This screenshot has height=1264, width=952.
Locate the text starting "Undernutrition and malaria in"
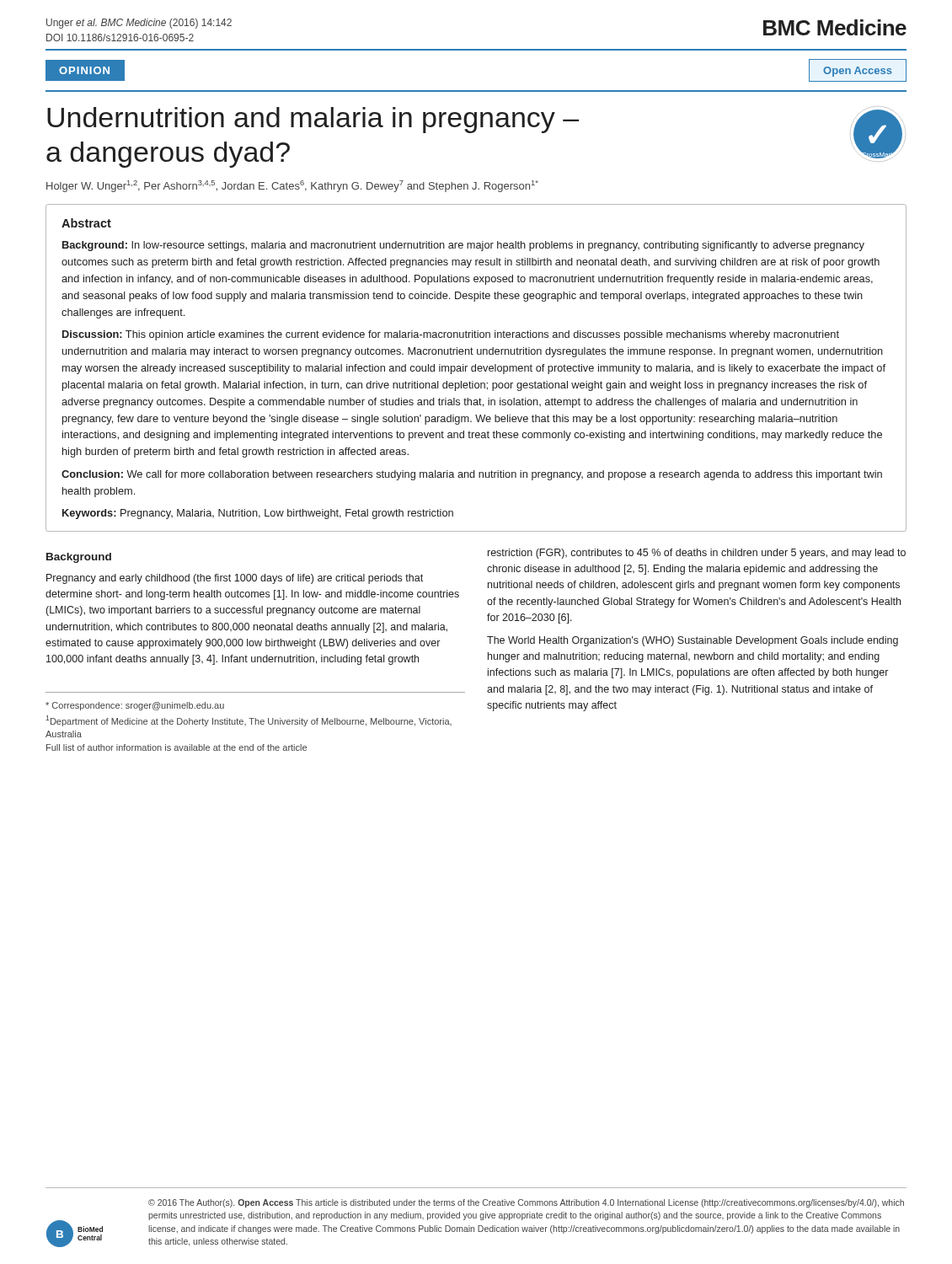coord(312,135)
